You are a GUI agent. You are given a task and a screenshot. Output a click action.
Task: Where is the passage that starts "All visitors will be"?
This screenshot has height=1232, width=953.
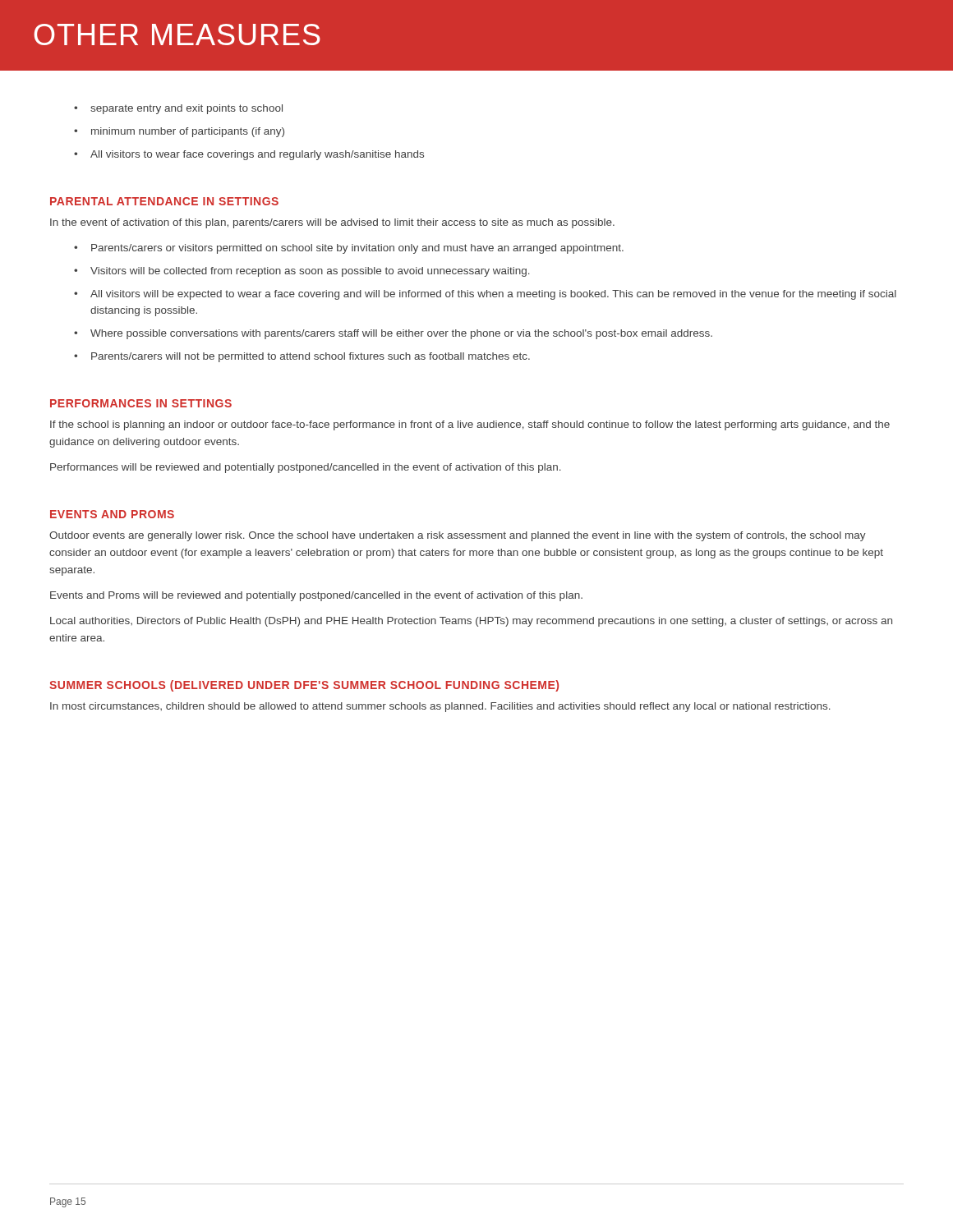(493, 302)
